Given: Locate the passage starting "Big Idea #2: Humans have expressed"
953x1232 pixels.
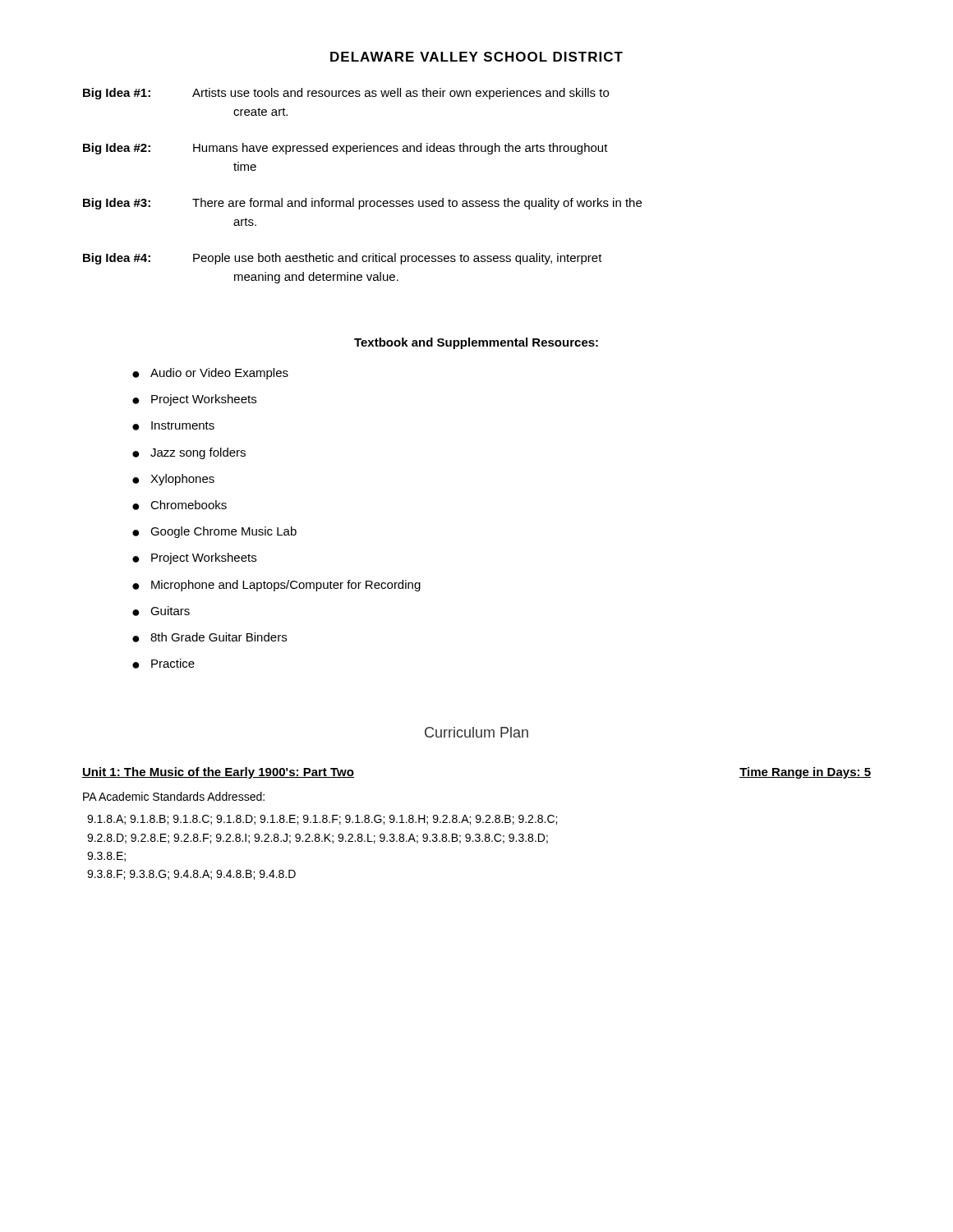Looking at the screenshot, I should tap(476, 157).
